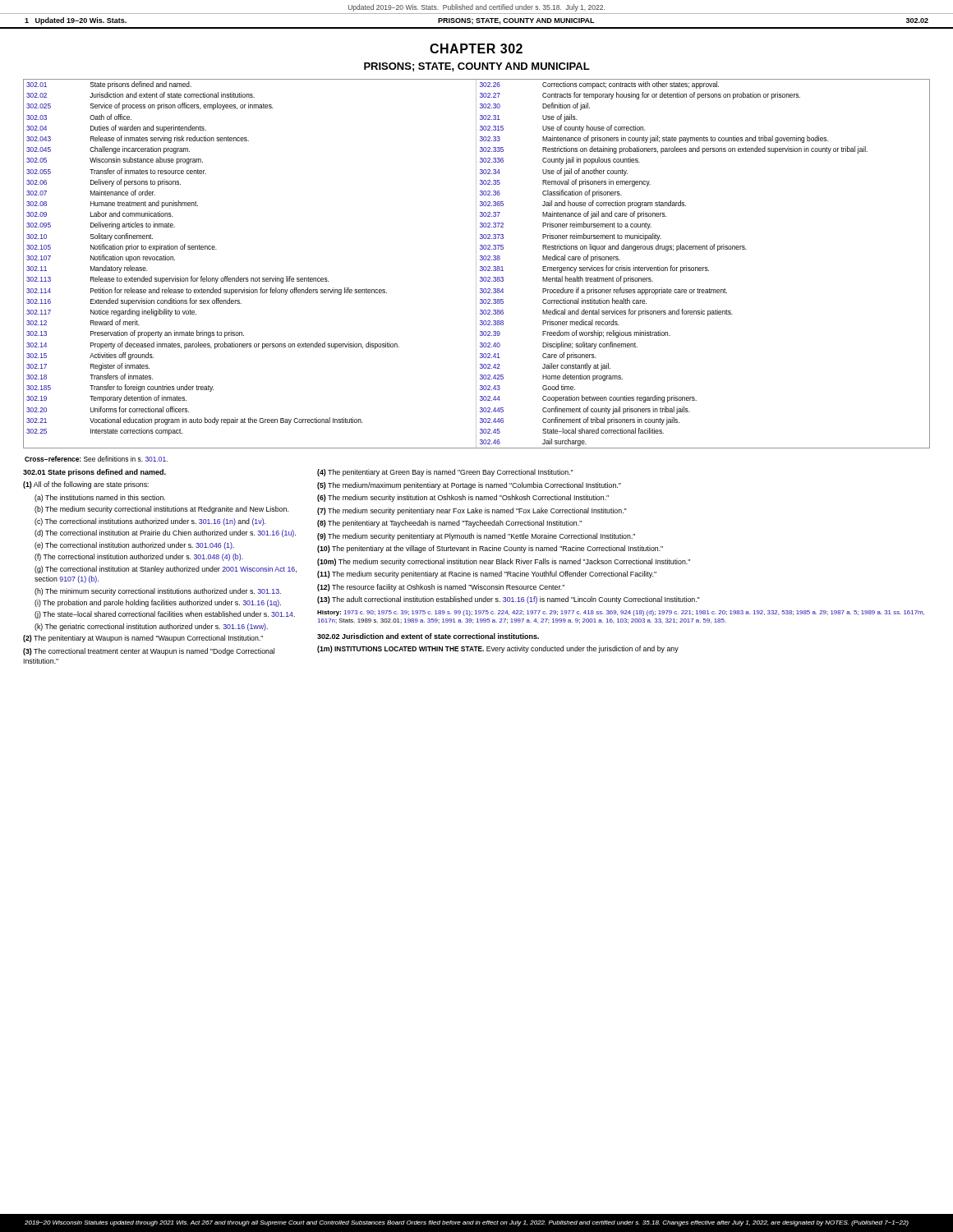Click on the text block that says "(1m) INSTITUTIONS LOCATED WITHIN THE STATE."

point(624,649)
